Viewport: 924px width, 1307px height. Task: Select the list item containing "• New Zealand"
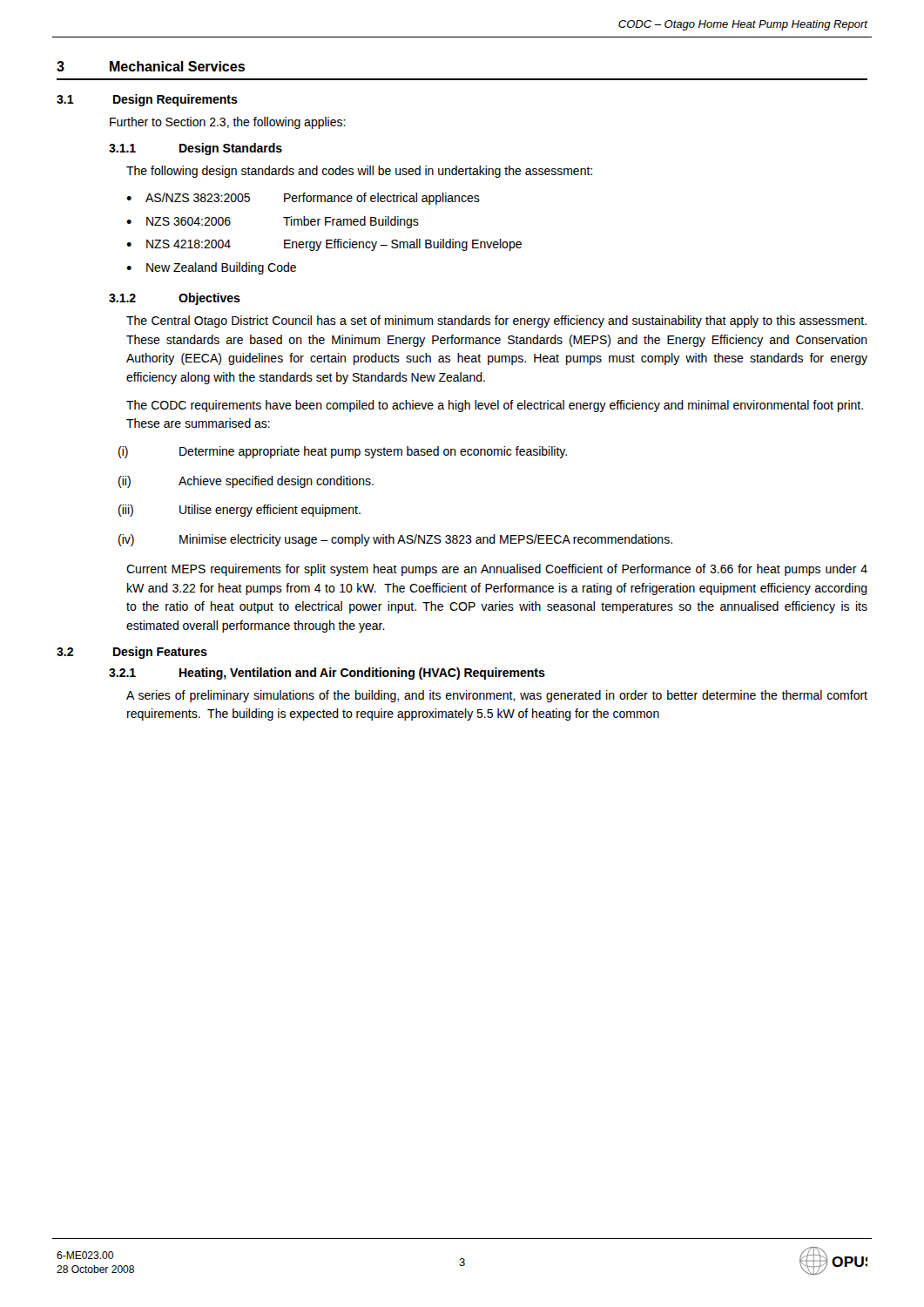click(211, 269)
